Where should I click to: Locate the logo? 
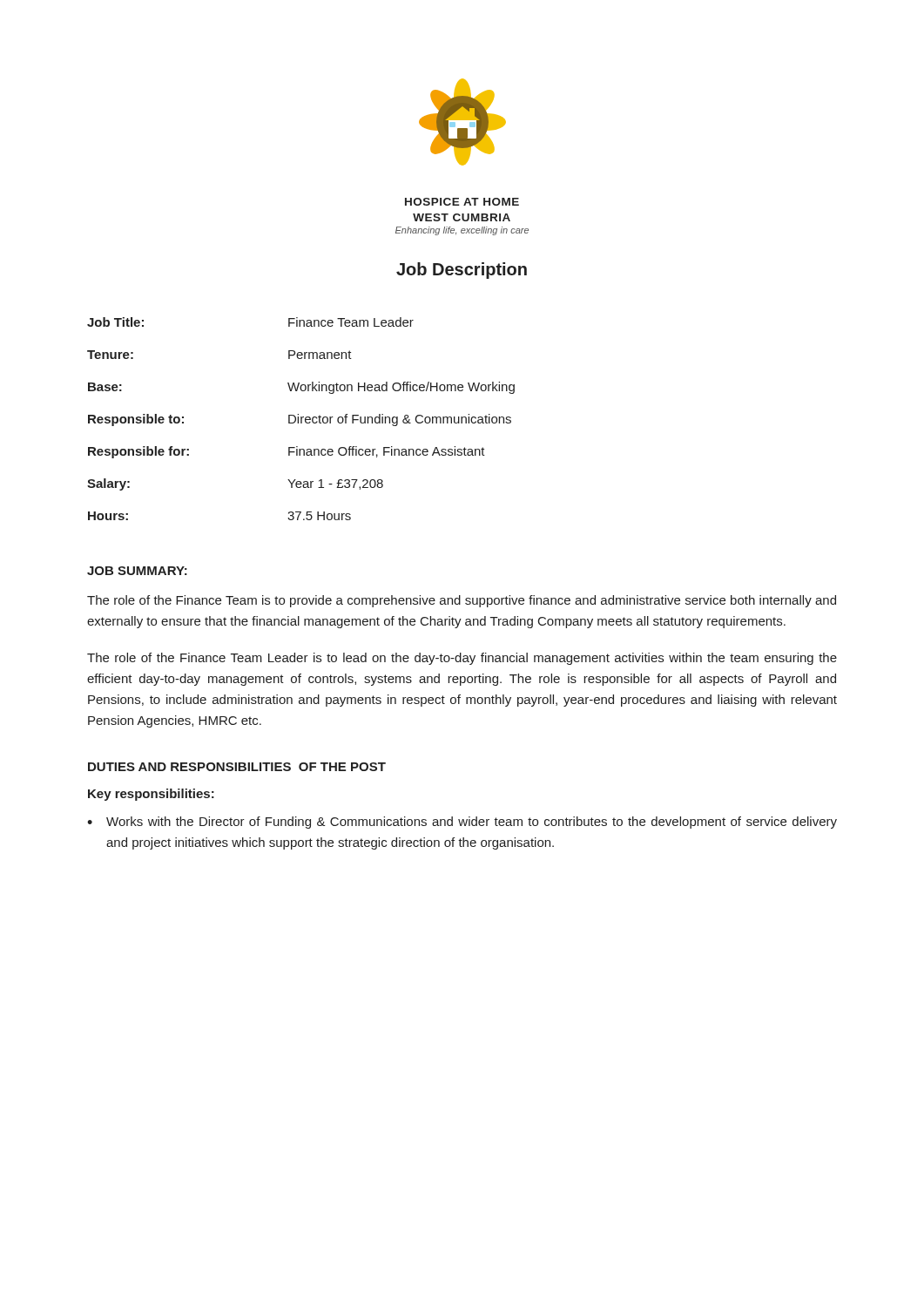click(462, 144)
